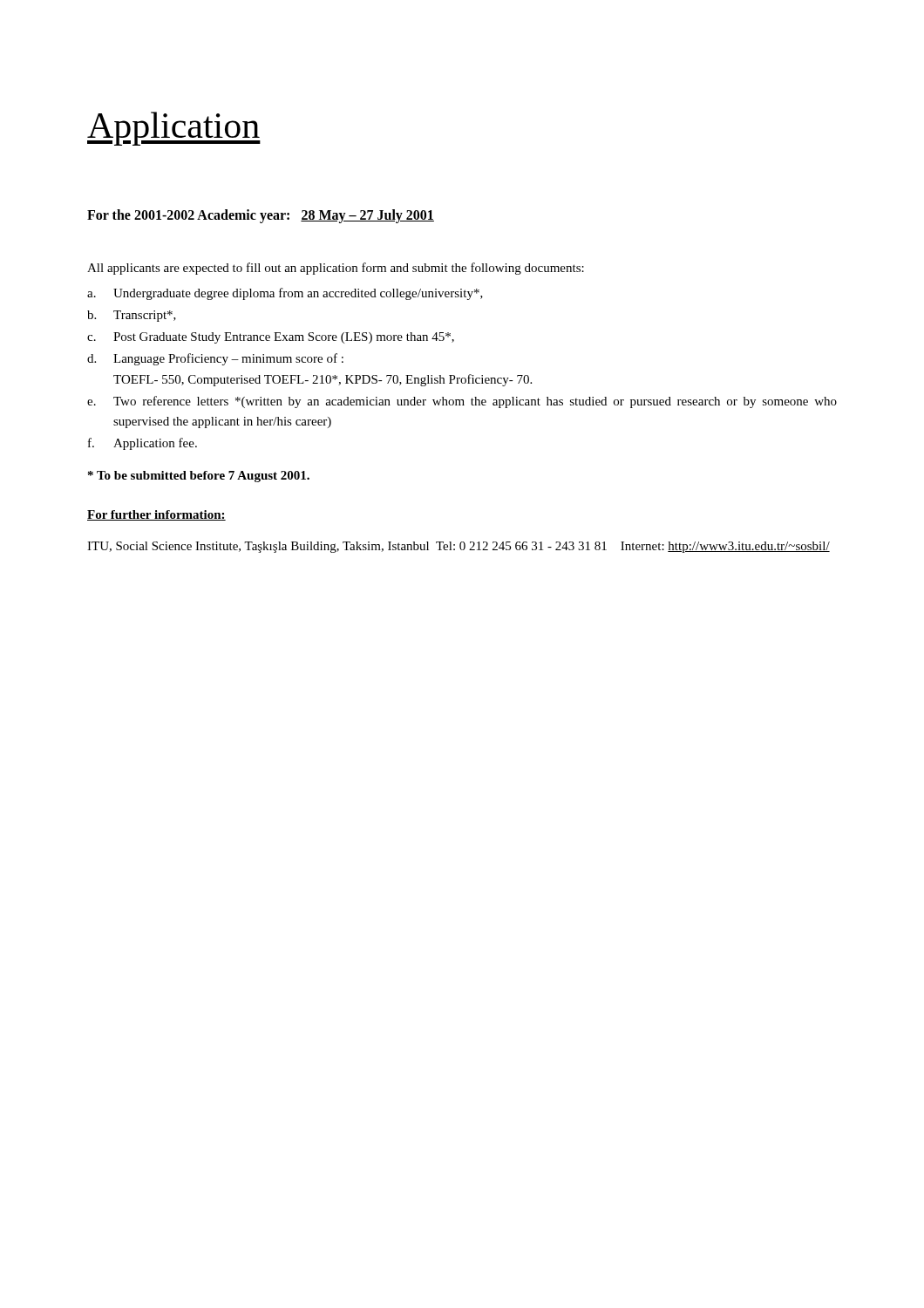Image resolution: width=924 pixels, height=1308 pixels.
Task: Point to "b. Transcript*,"
Action: [132, 316]
